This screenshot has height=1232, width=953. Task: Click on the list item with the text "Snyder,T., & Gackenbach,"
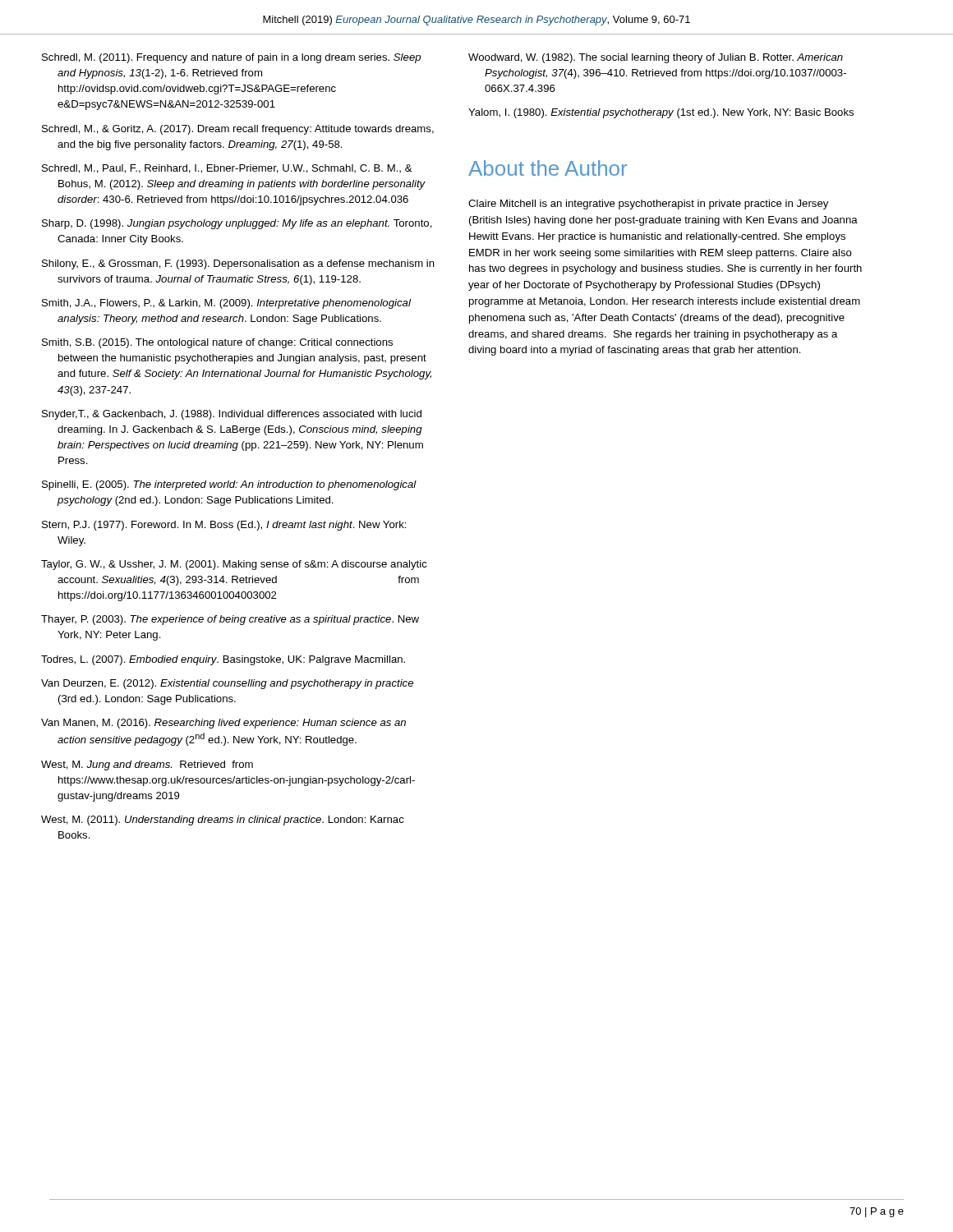pyautogui.click(x=232, y=437)
